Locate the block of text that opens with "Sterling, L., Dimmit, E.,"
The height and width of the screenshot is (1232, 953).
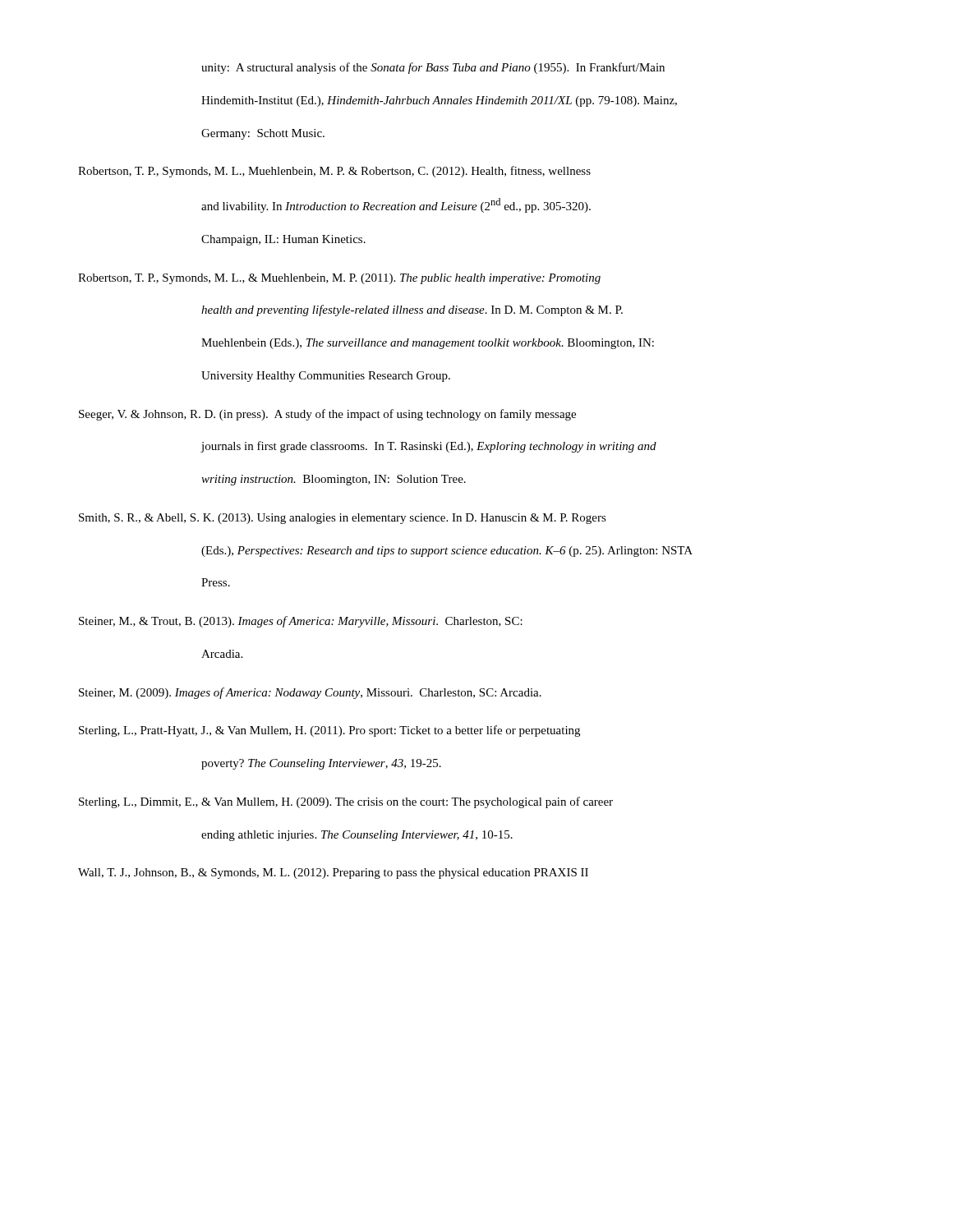pyautogui.click(x=476, y=818)
